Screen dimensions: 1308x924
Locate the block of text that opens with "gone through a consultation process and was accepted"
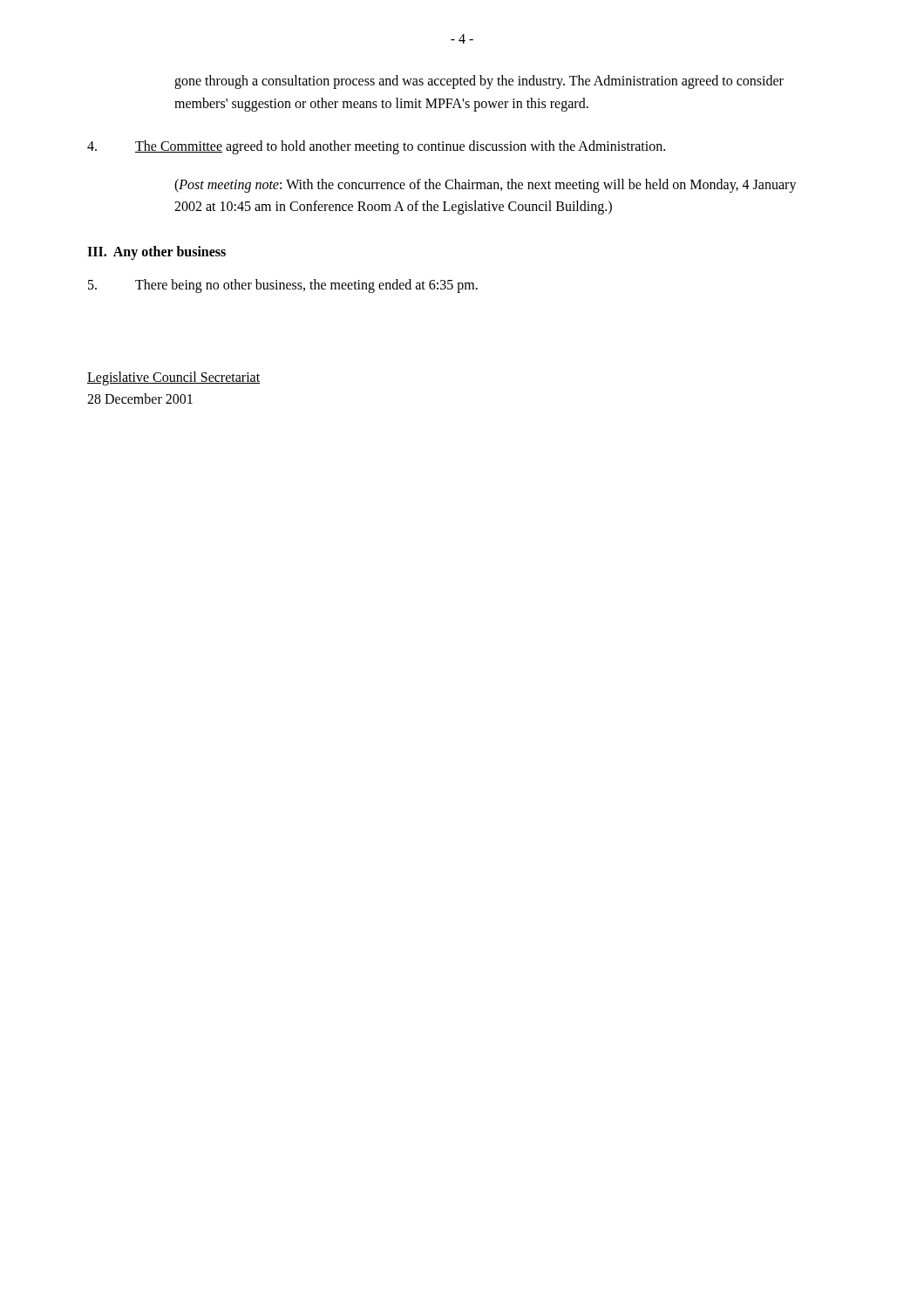tap(479, 92)
